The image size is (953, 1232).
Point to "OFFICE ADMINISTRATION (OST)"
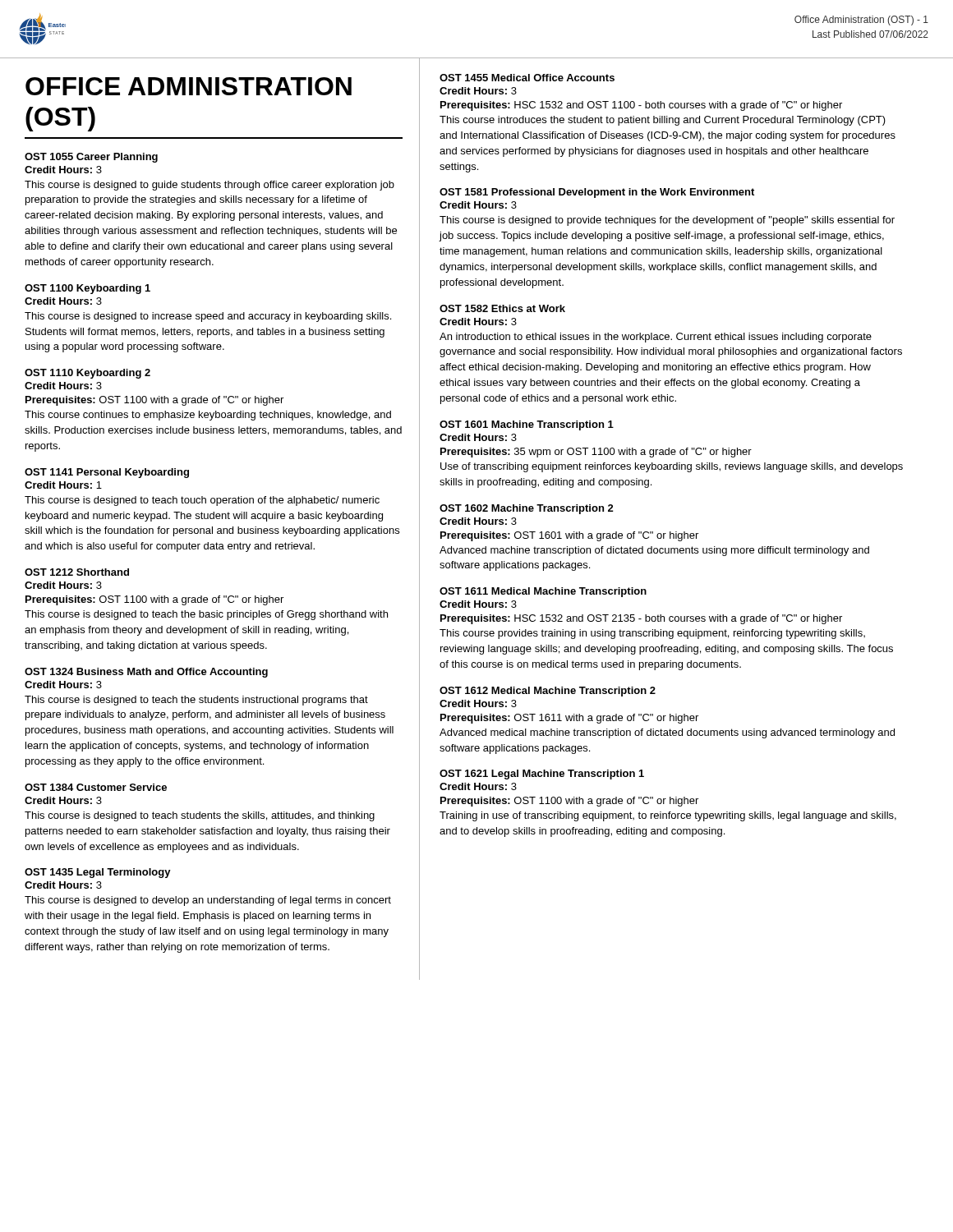tap(189, 101)
